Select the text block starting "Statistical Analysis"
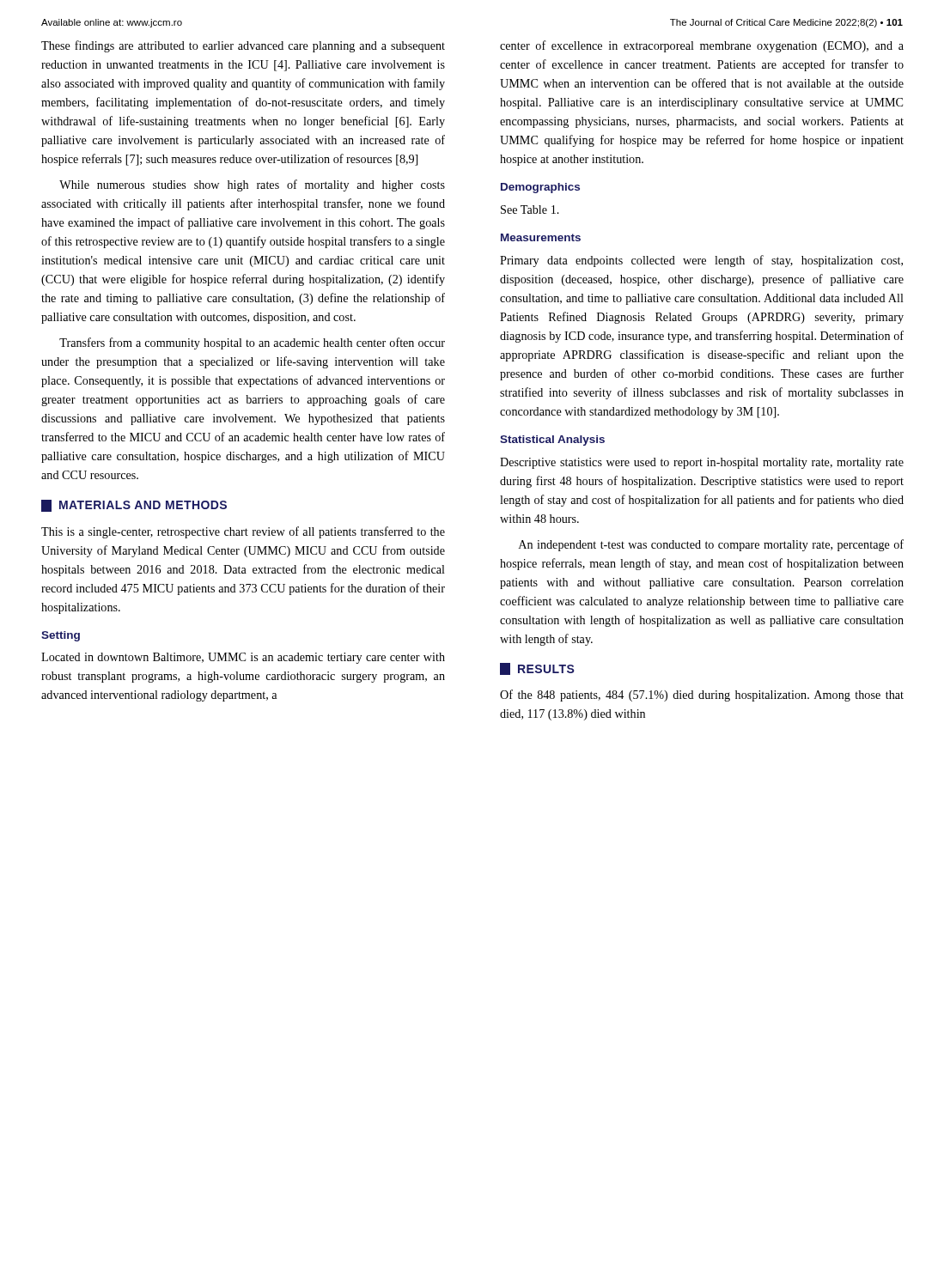 coord(552,440)
